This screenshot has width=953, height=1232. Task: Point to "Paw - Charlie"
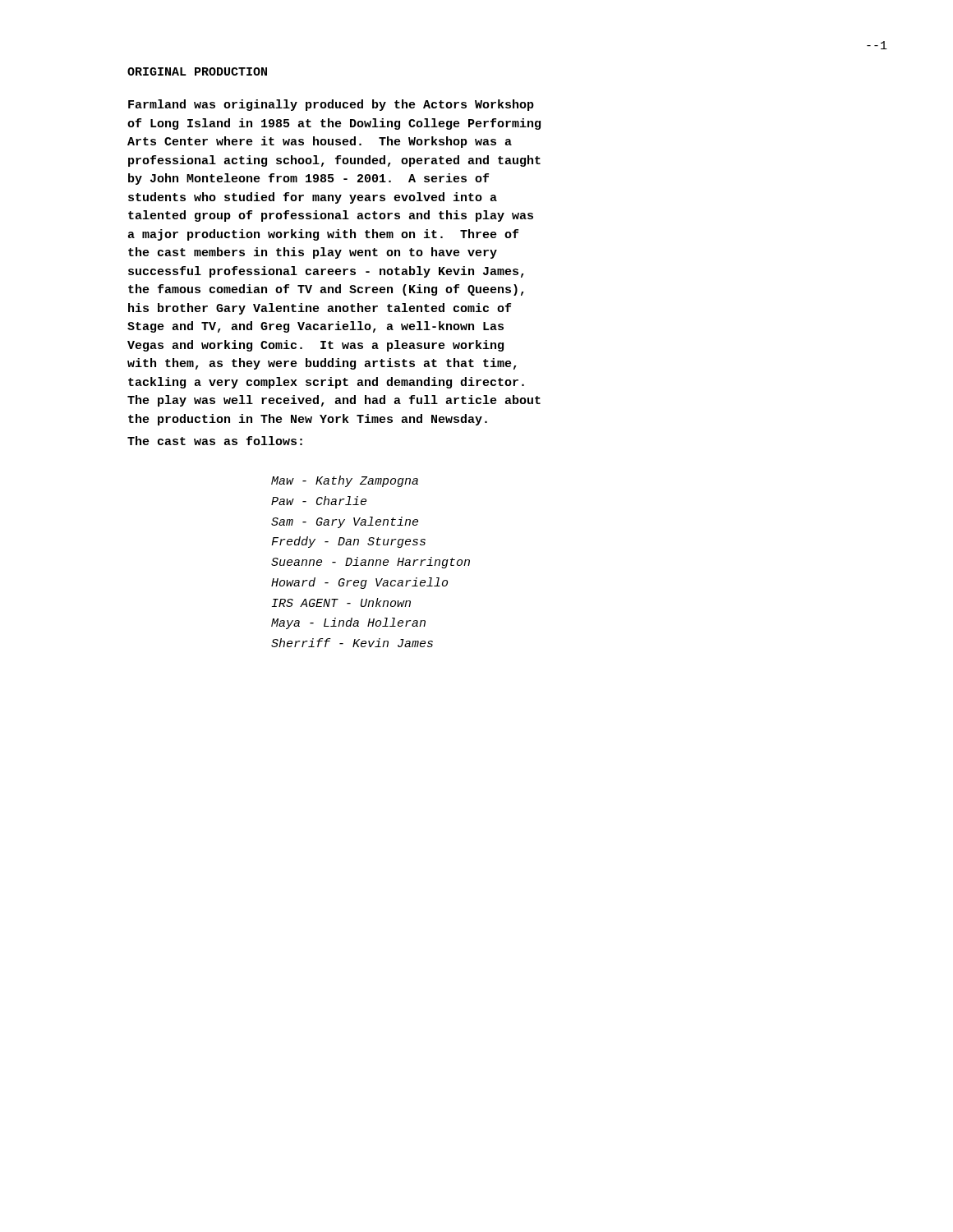click(x=319, y=502)
